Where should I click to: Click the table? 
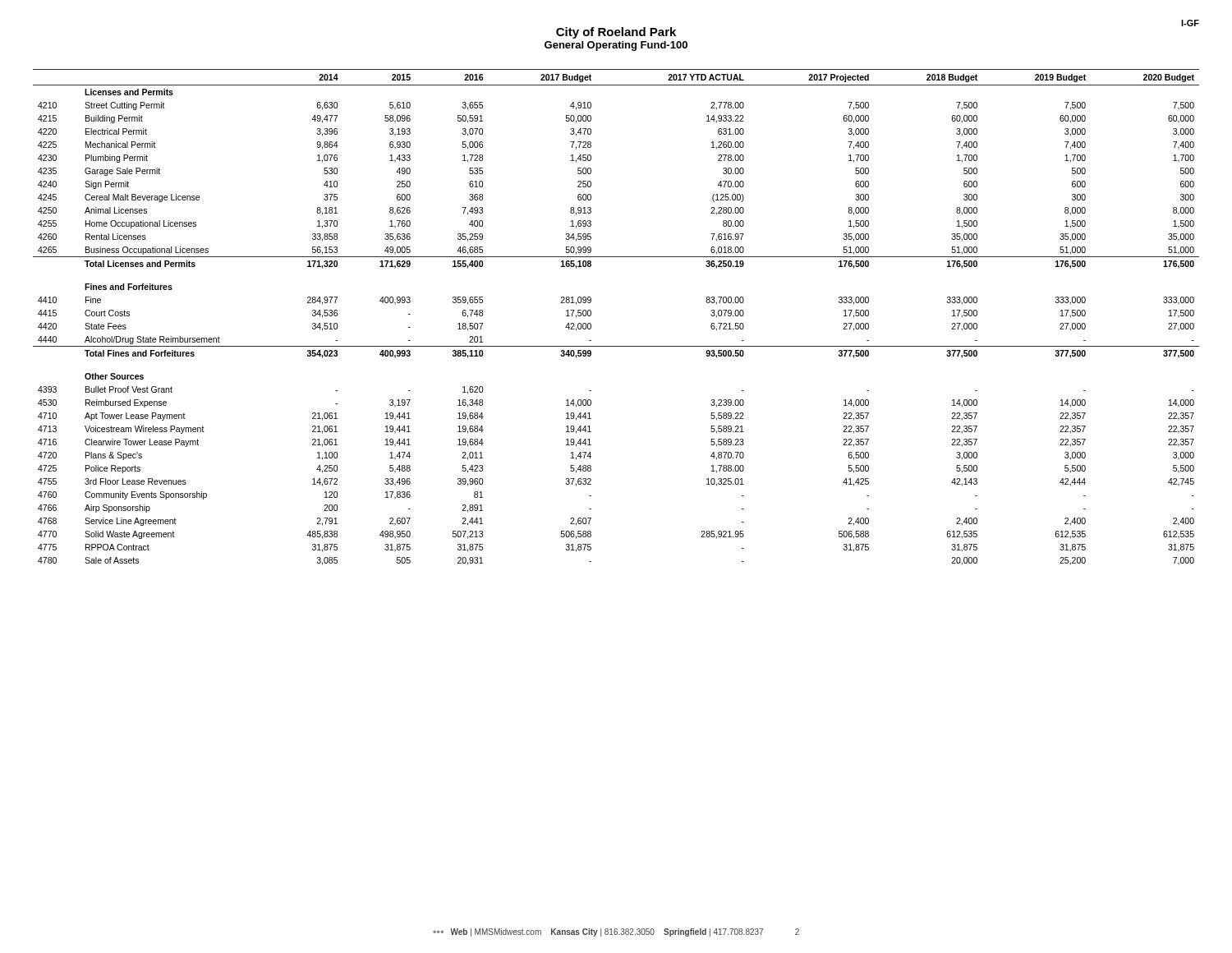pos(616,318)
